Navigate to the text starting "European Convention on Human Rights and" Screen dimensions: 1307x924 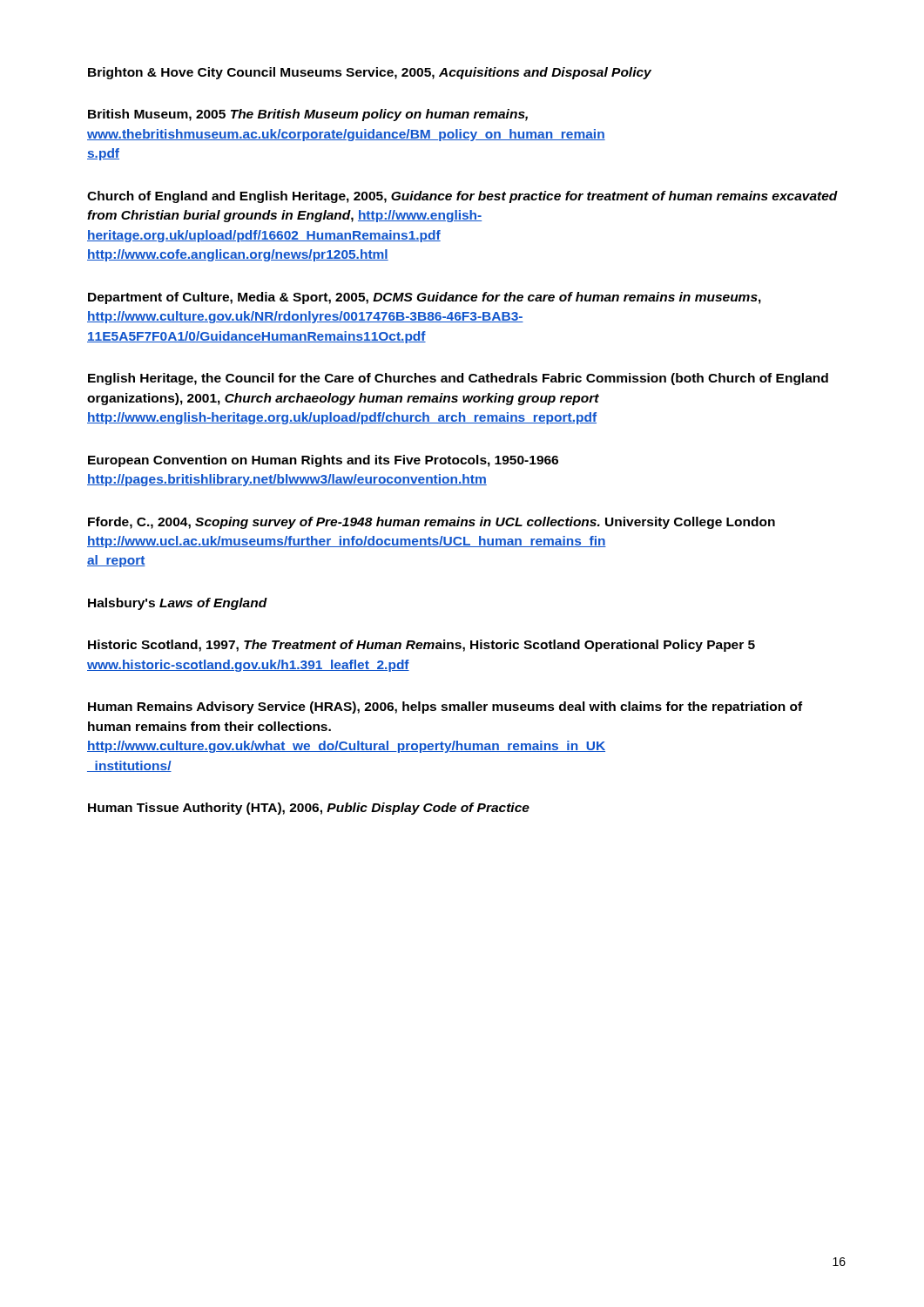323,469
